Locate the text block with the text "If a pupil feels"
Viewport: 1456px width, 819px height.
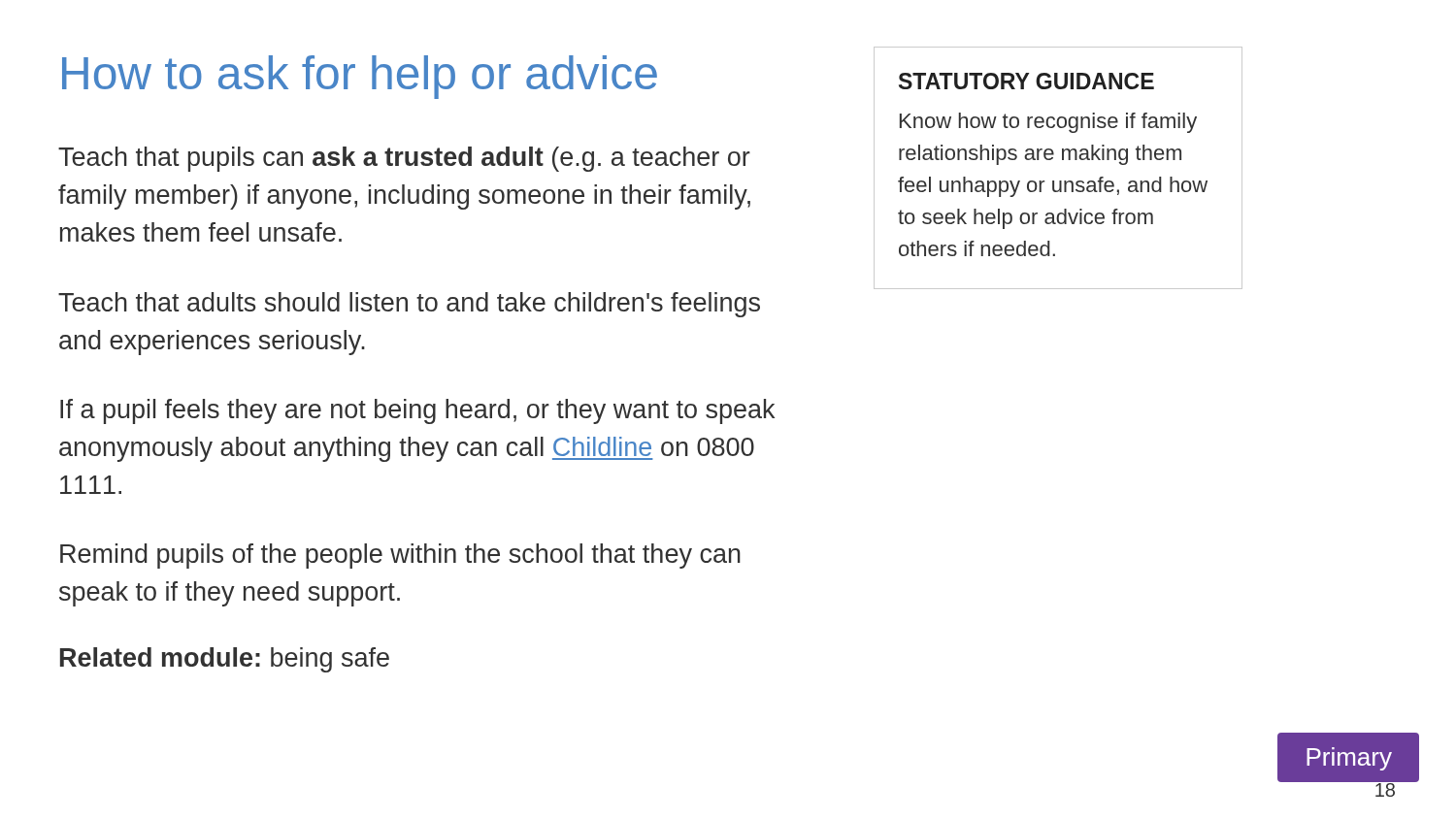coord(422,448)
